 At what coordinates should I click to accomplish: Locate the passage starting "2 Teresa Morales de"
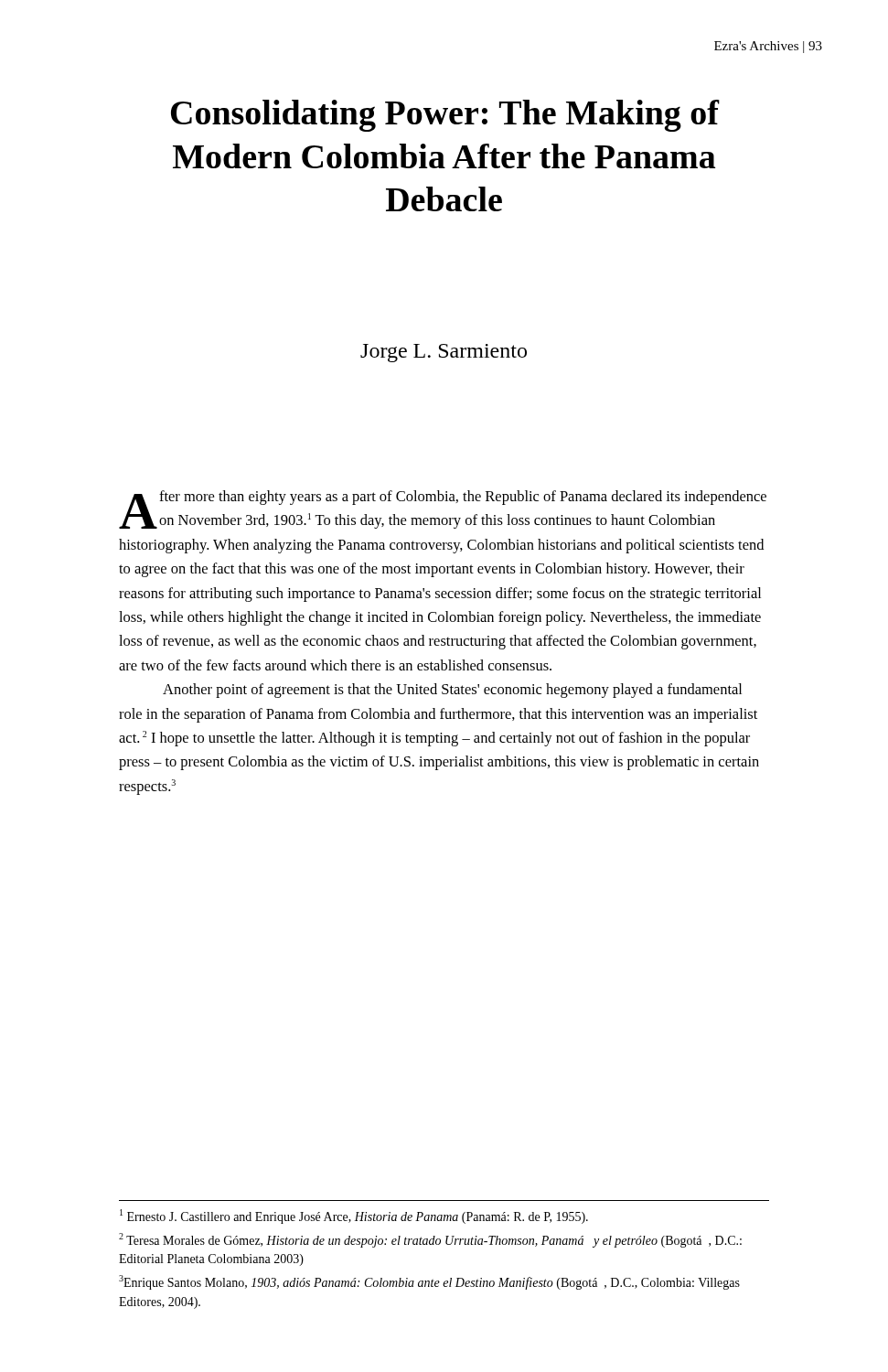(444, 1250)
